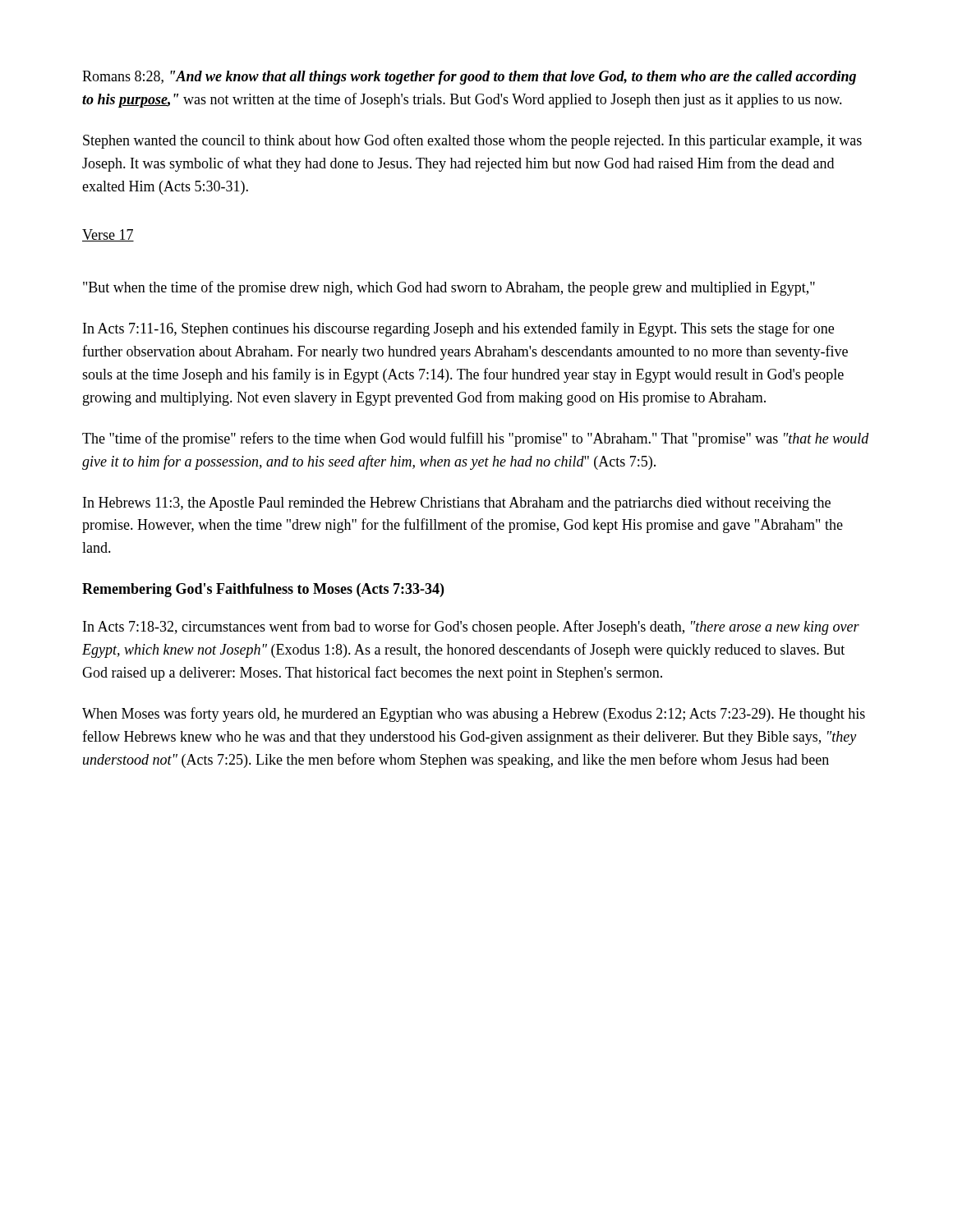
Task: Select the section header that says "Remembering God's Faithfulness to Moses (Acts 7:33-34)"
Action: click(263, 589)
